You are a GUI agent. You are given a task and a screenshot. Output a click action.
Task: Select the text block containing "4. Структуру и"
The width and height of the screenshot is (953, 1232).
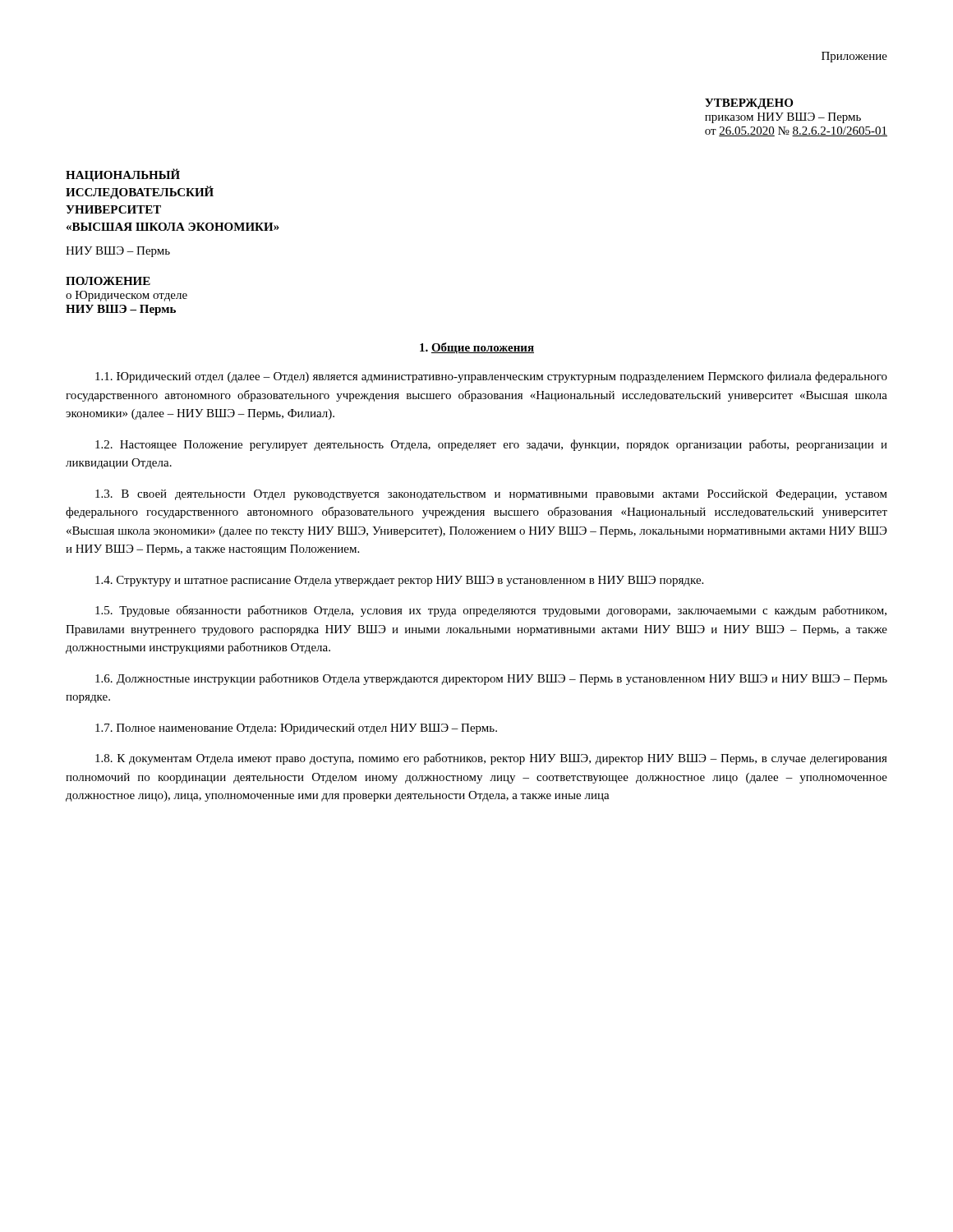[399, 579]
